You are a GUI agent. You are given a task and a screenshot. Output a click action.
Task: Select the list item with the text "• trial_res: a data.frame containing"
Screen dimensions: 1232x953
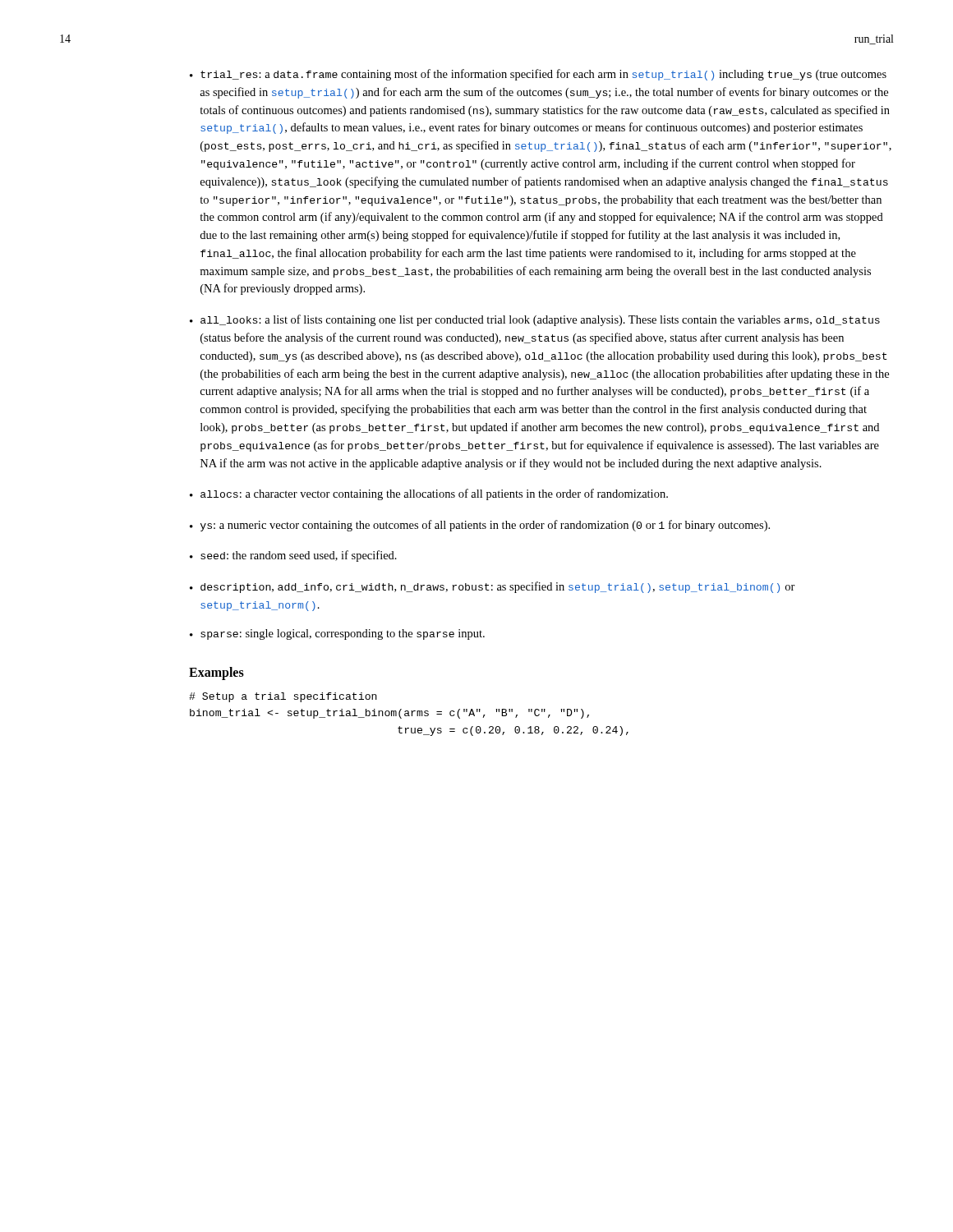click(x=541, y=182)
